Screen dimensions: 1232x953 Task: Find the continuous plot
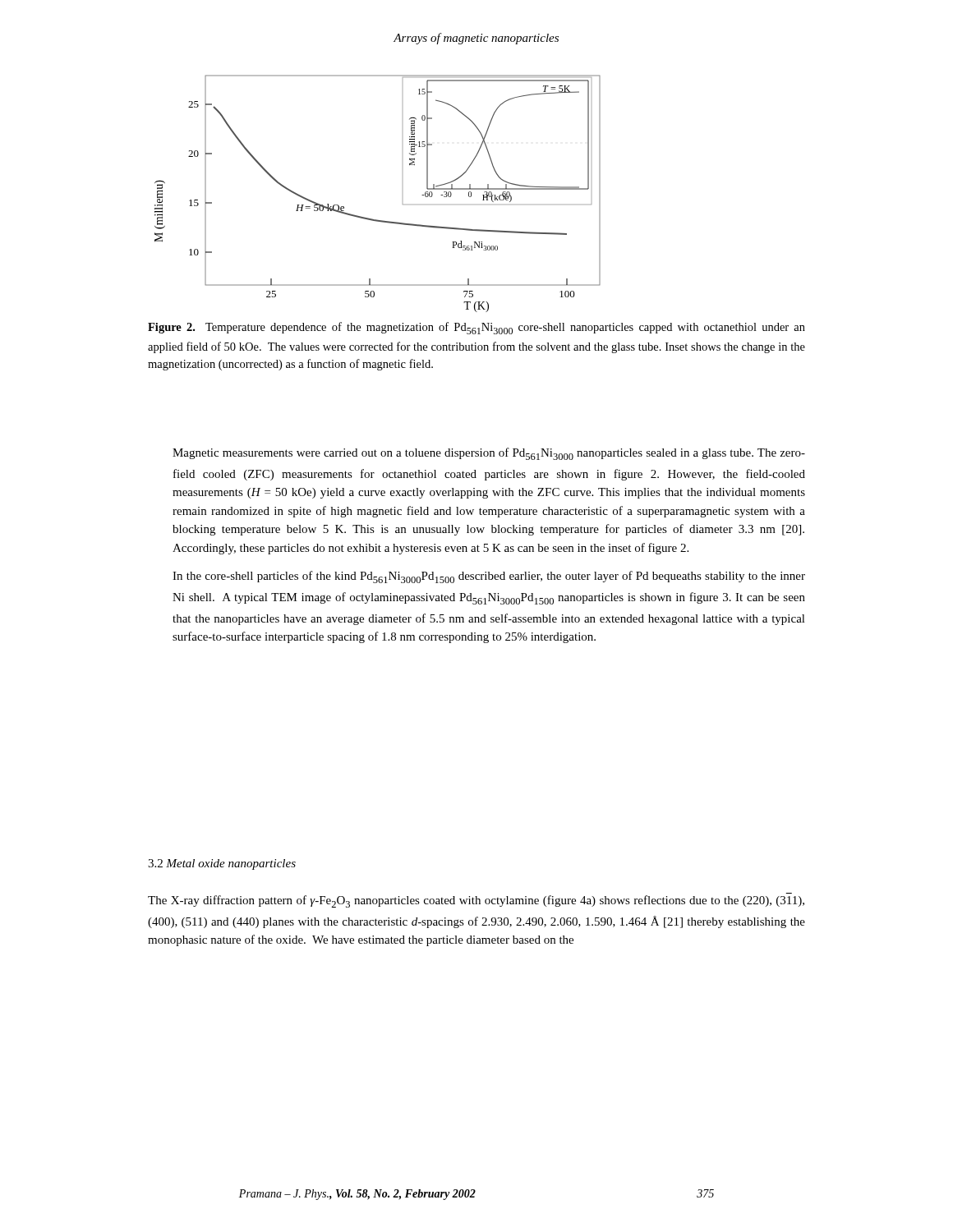tap(476, 188)
